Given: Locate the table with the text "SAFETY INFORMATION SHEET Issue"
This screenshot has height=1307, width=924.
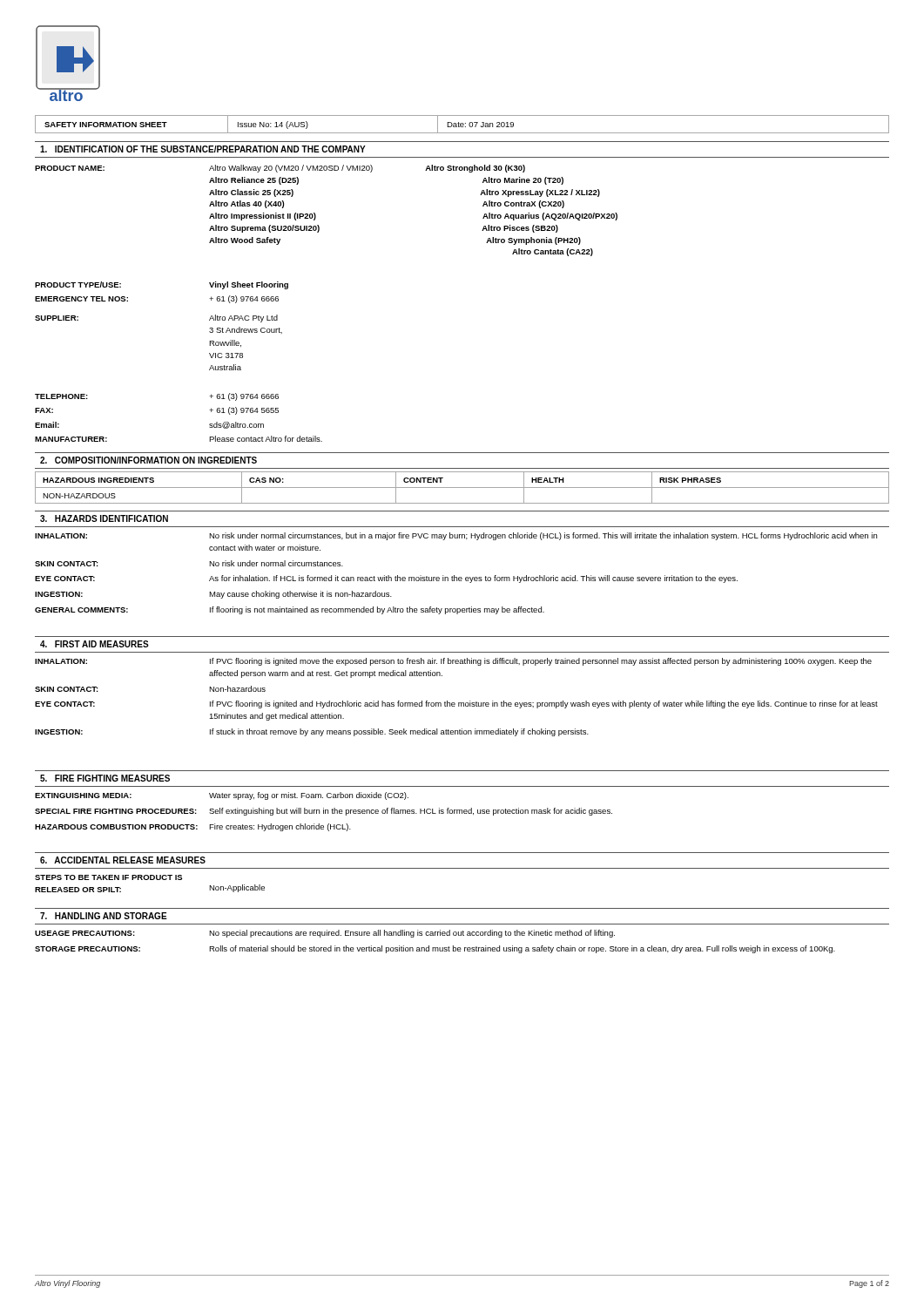Looking at the screenshot, I should [462, 124].
